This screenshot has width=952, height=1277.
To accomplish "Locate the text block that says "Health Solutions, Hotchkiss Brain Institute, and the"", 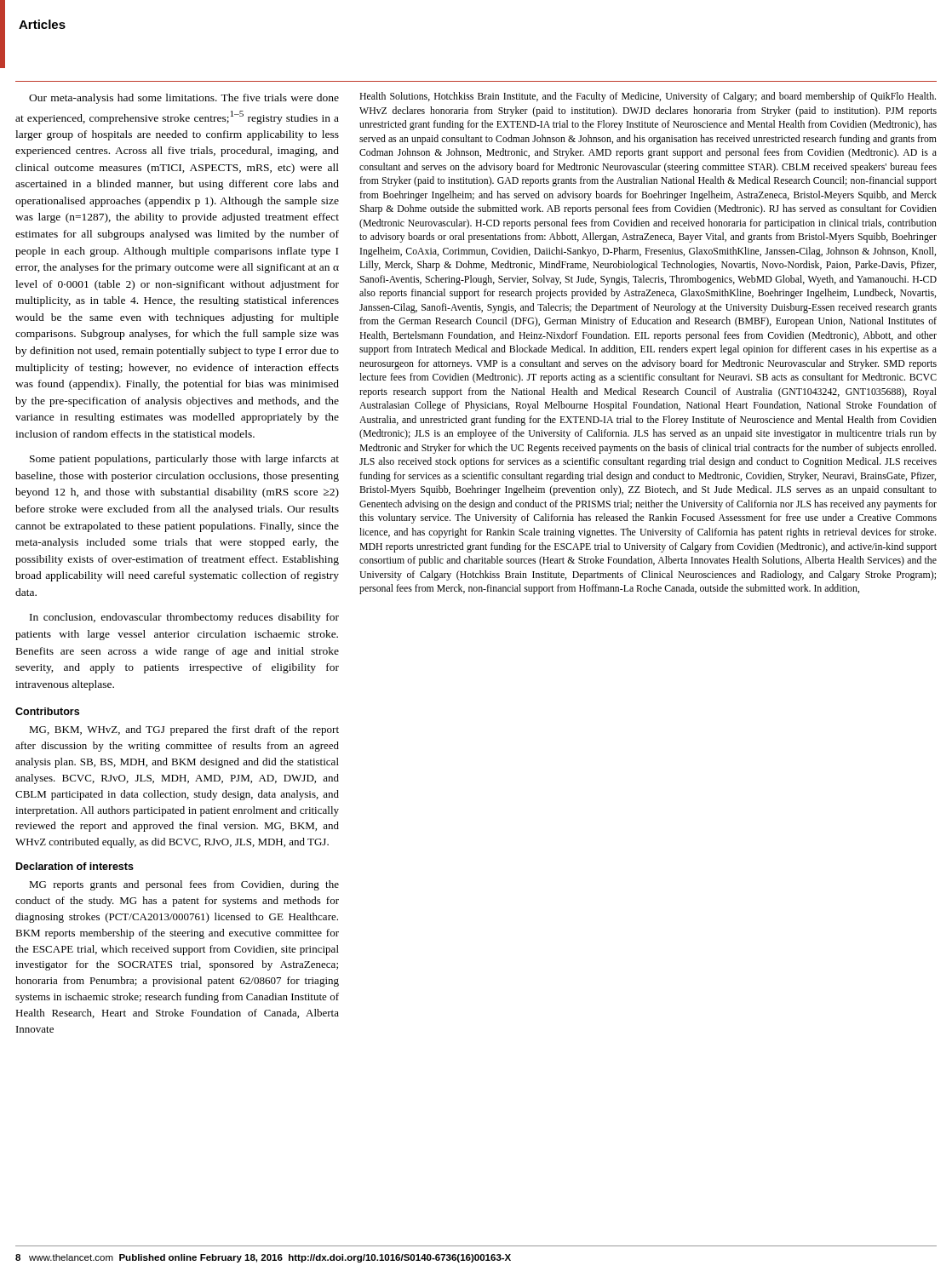I will click(648, 342).
